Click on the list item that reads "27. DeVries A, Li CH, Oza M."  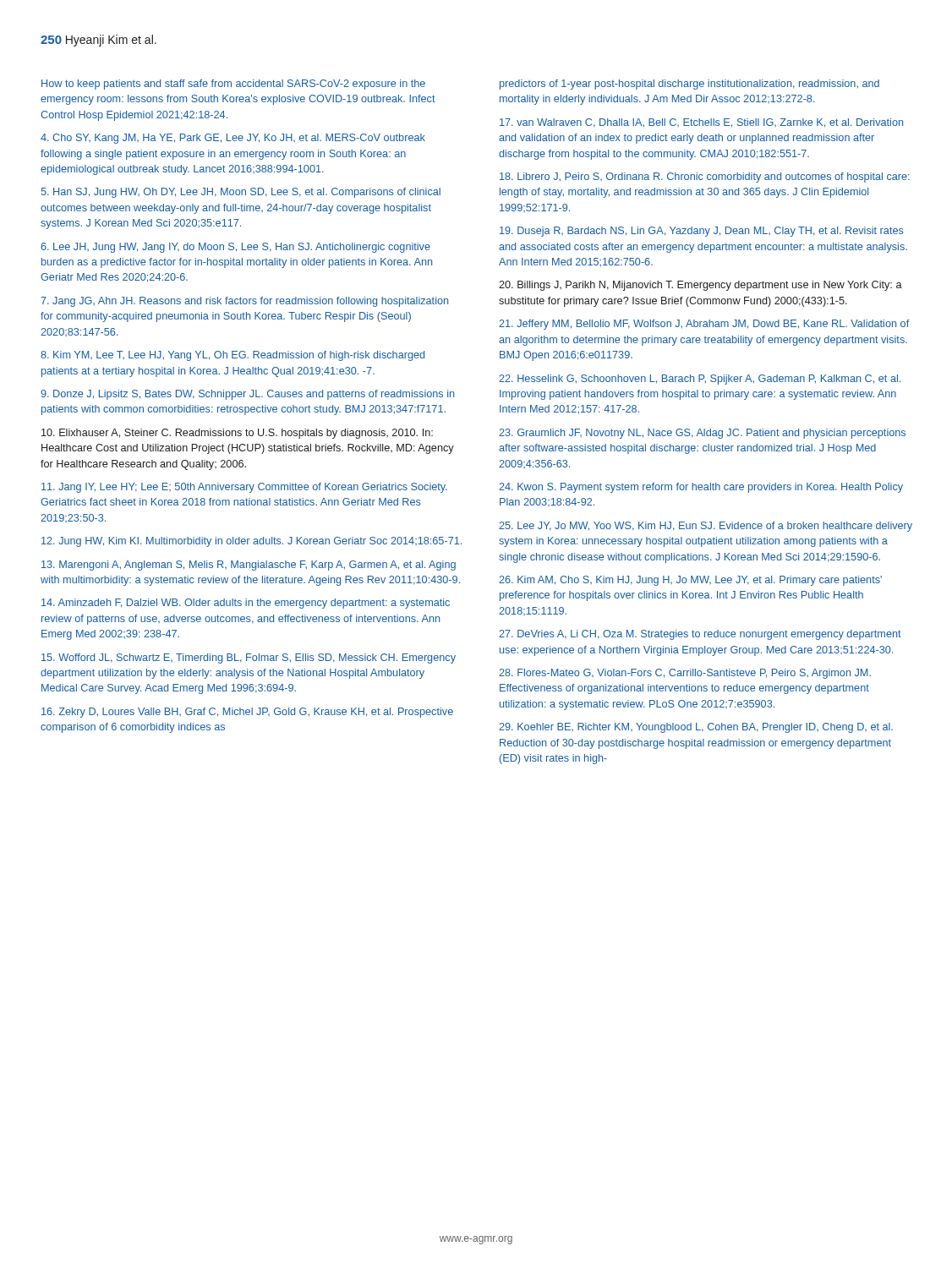point(700,642)
